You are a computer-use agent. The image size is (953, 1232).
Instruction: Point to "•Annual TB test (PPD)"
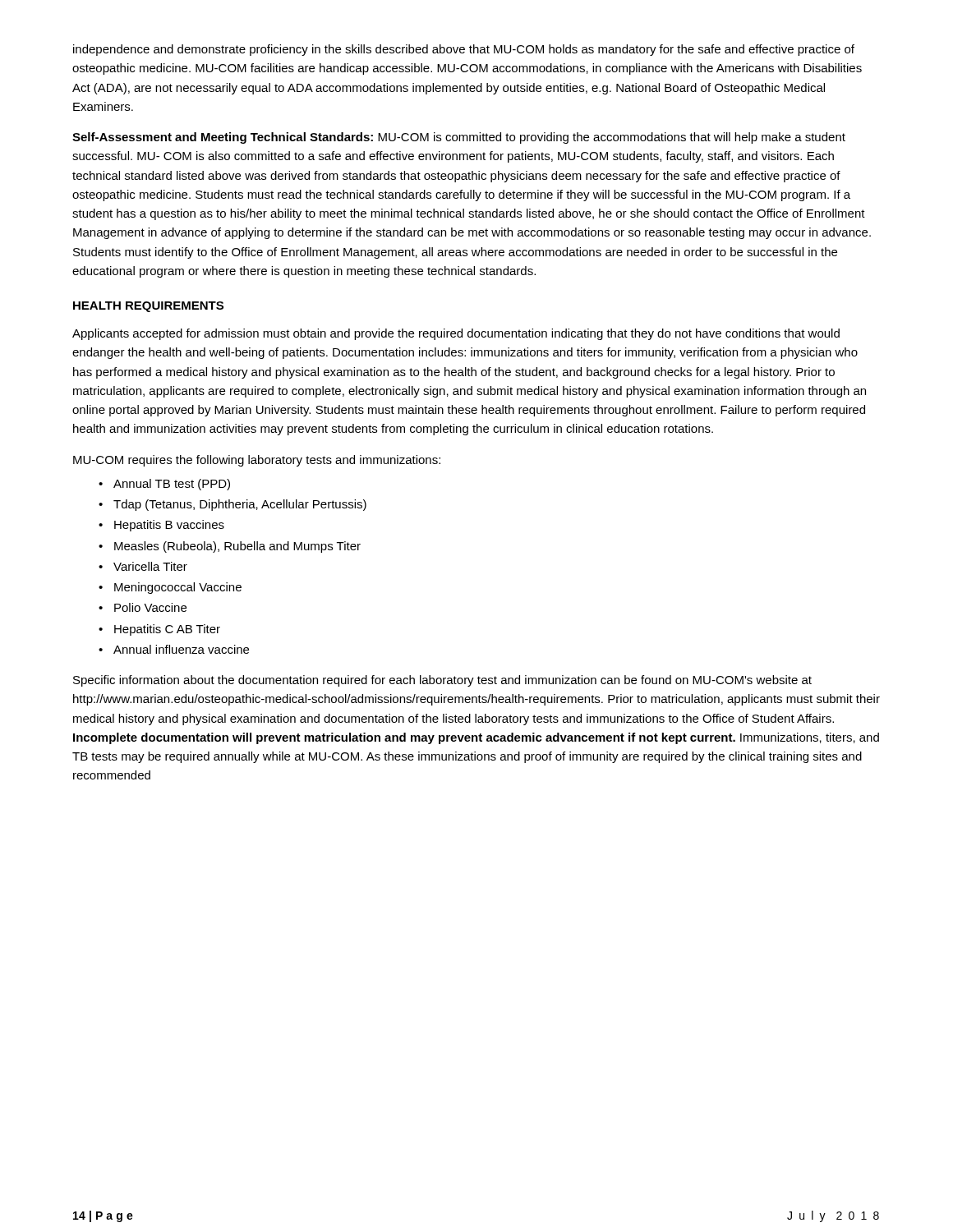[165, 483]
